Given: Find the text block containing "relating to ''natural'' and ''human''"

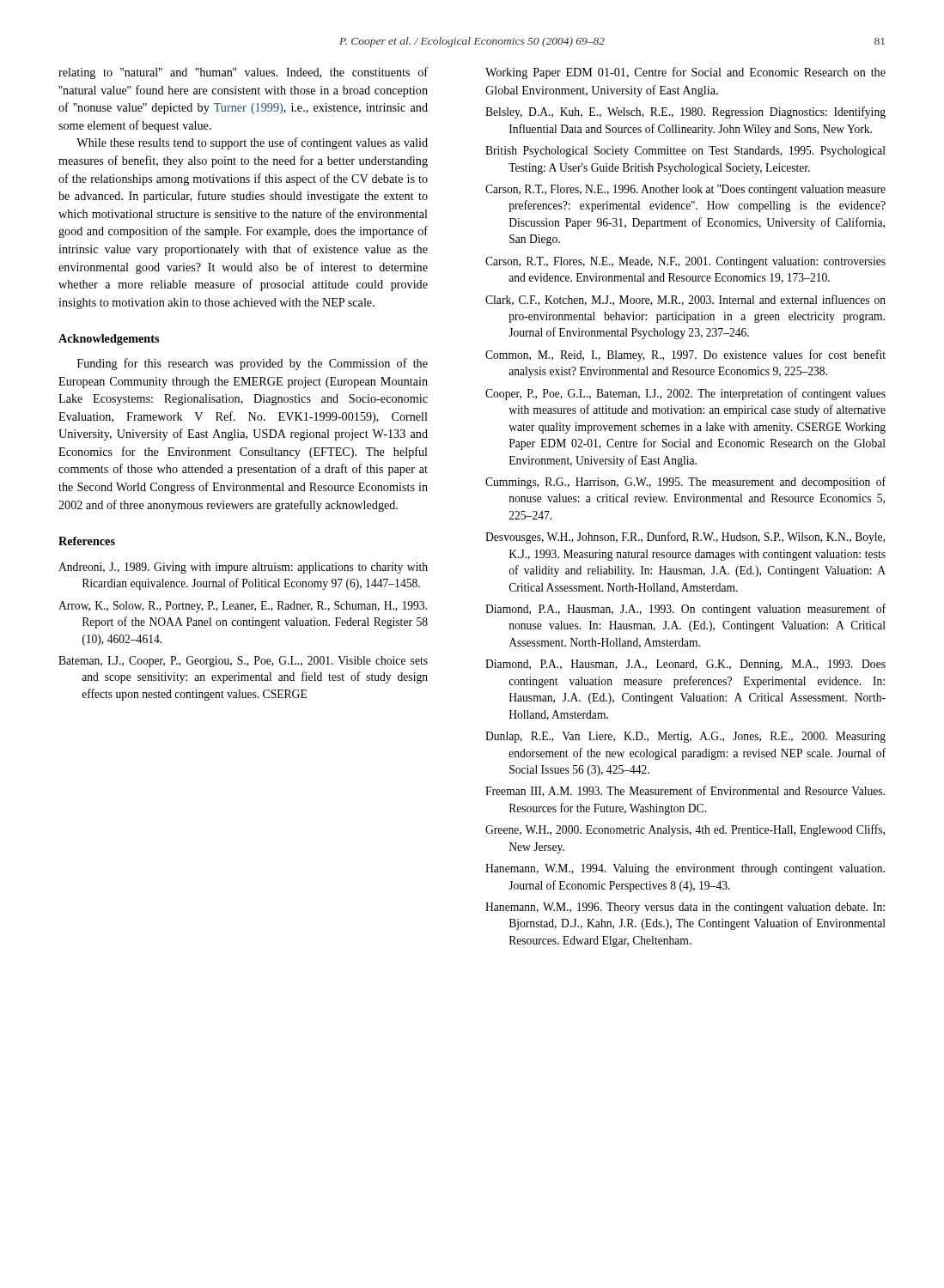Looking at the screenshot, I should tap(243, 187).
